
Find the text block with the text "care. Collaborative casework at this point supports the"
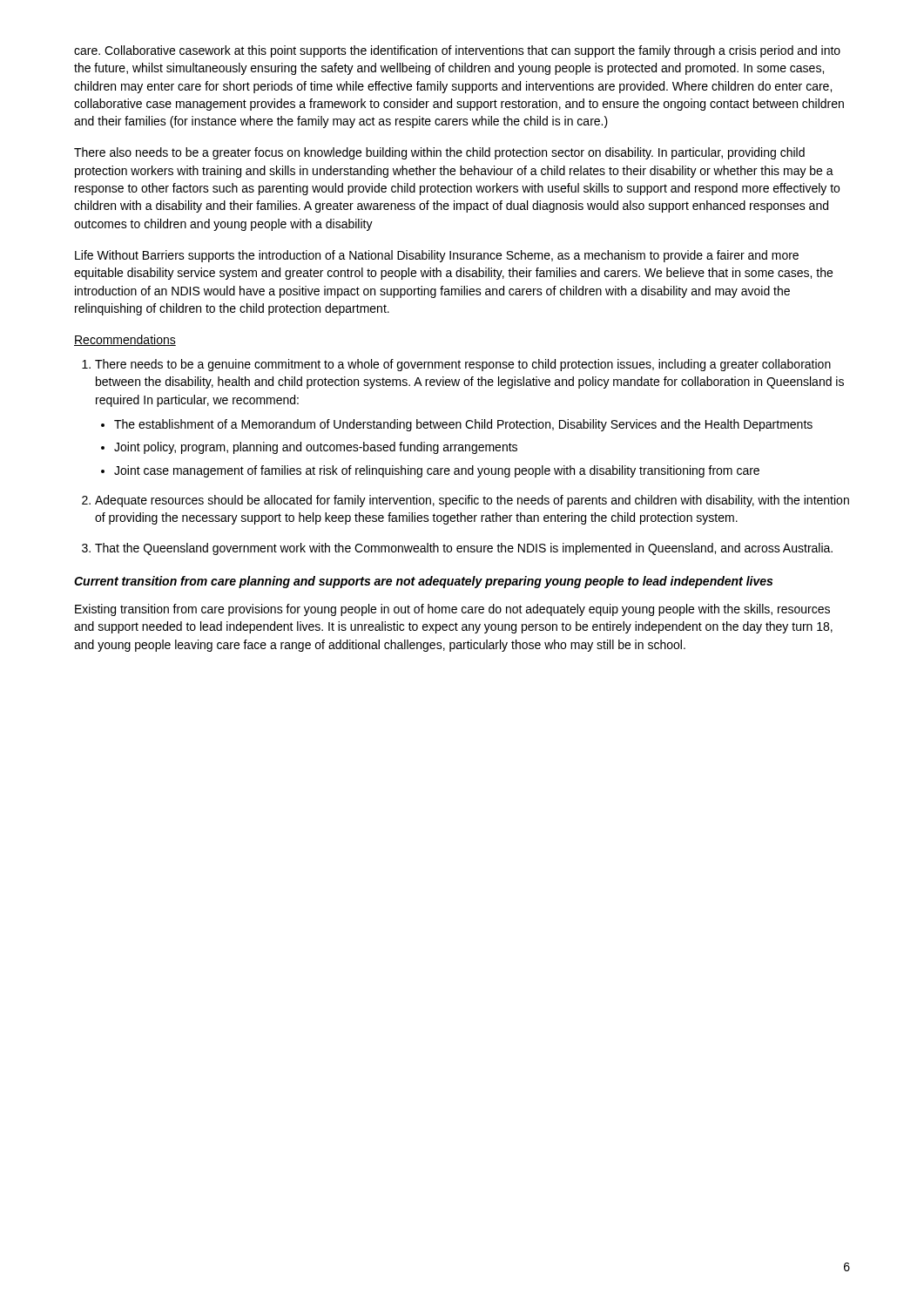click(x=462, y=86)
